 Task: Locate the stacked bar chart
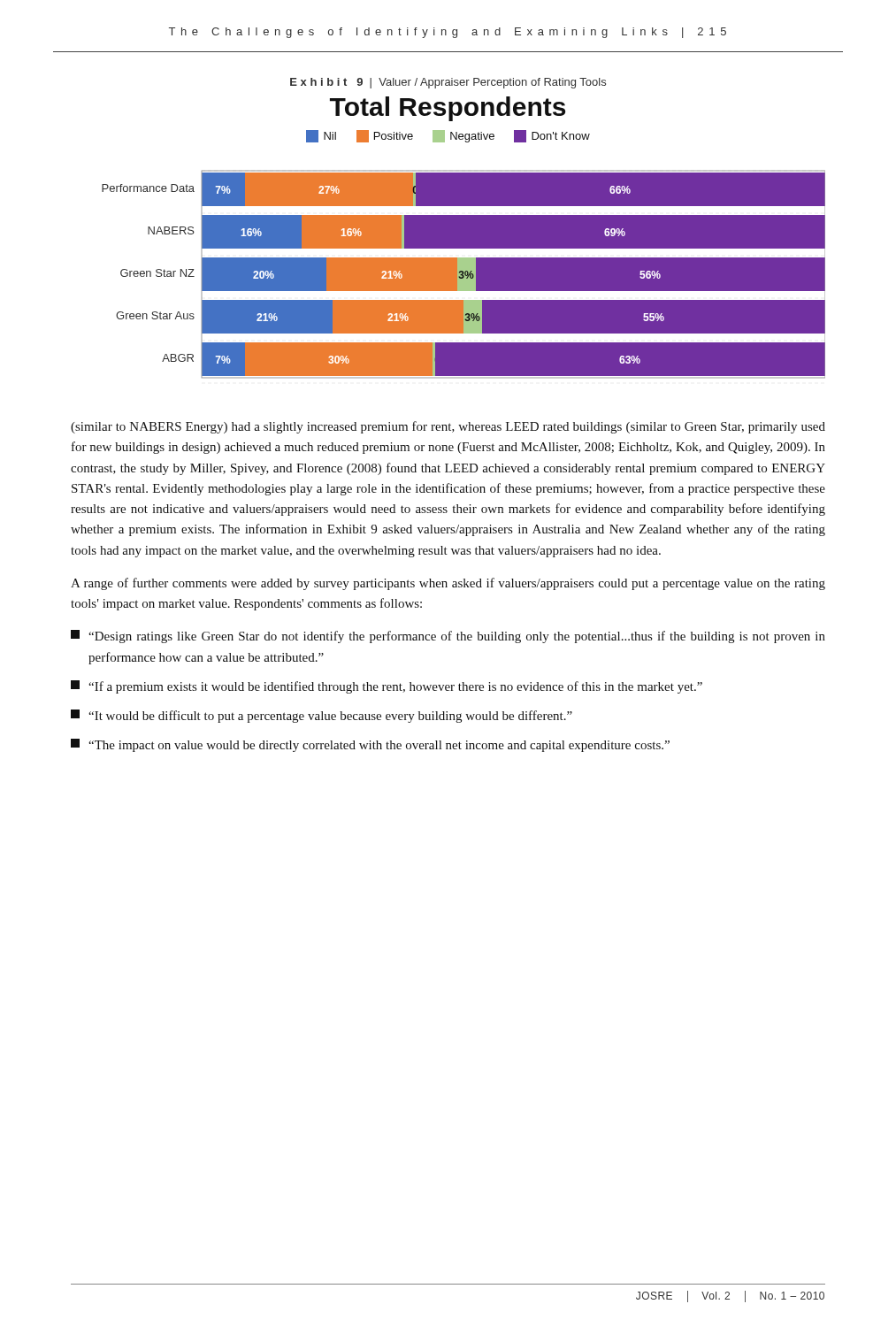[448, 265]
